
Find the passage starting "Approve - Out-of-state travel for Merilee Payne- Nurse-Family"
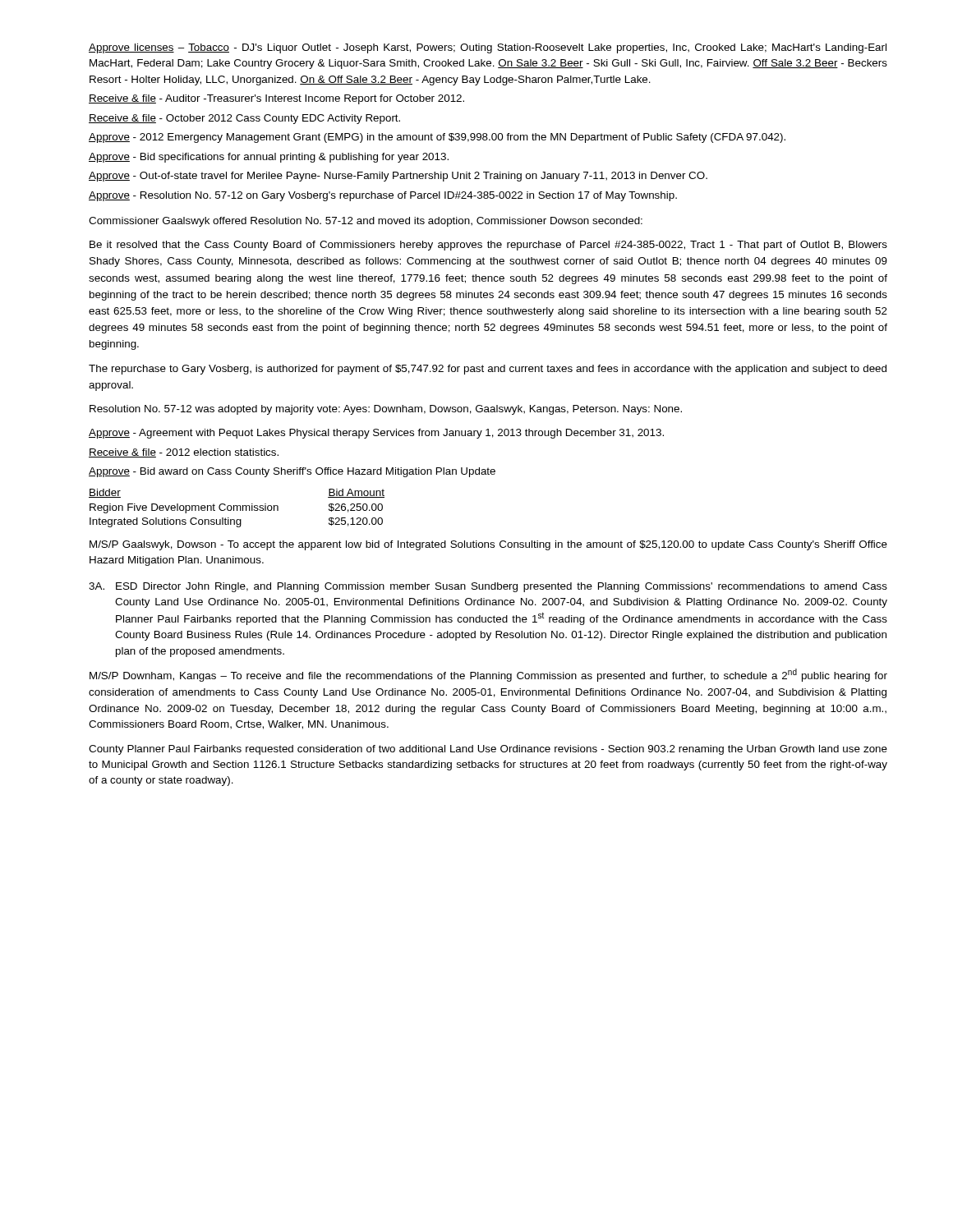click(398, 175)
